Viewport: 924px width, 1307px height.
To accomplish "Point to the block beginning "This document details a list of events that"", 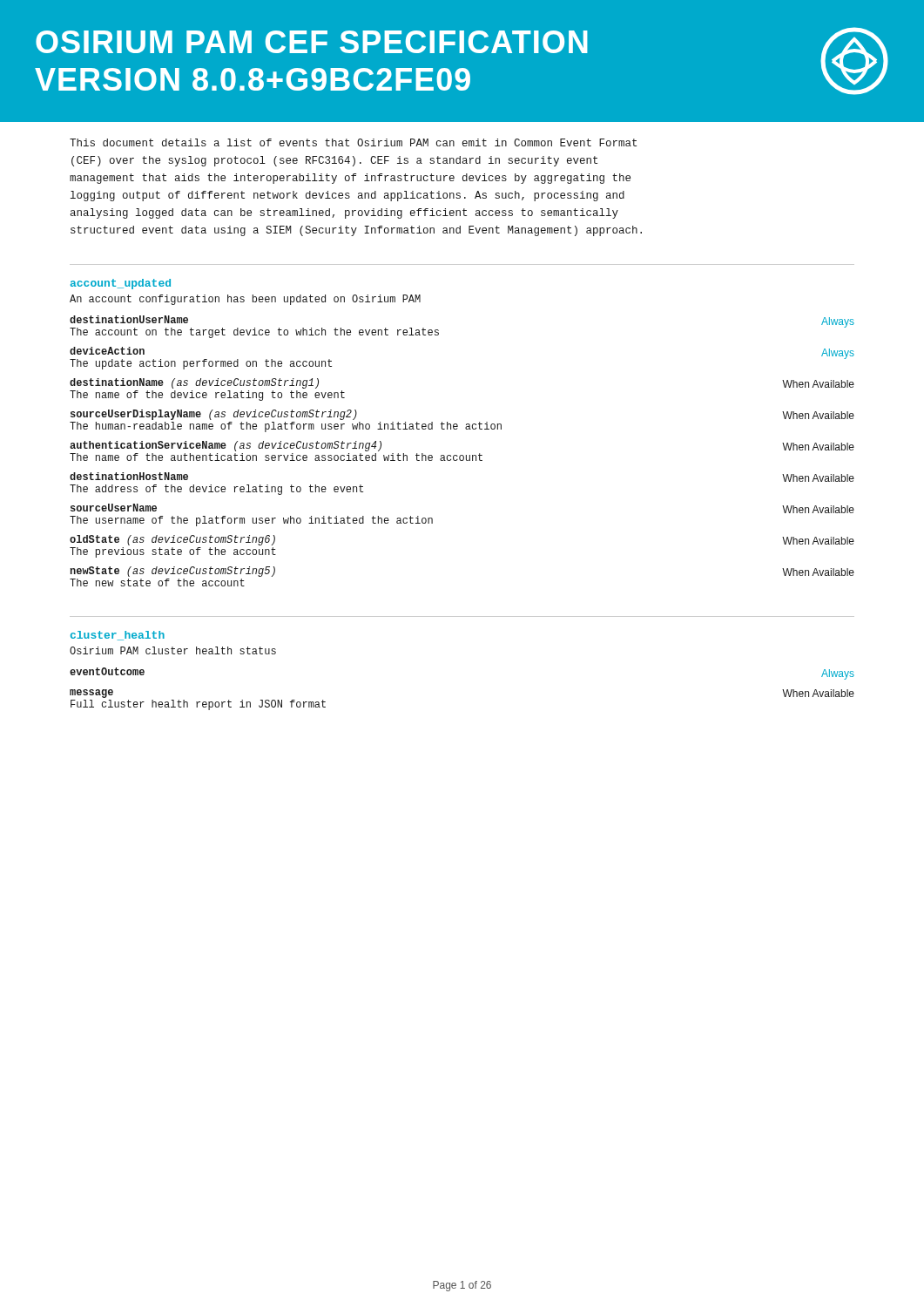I will coord(357,187).
